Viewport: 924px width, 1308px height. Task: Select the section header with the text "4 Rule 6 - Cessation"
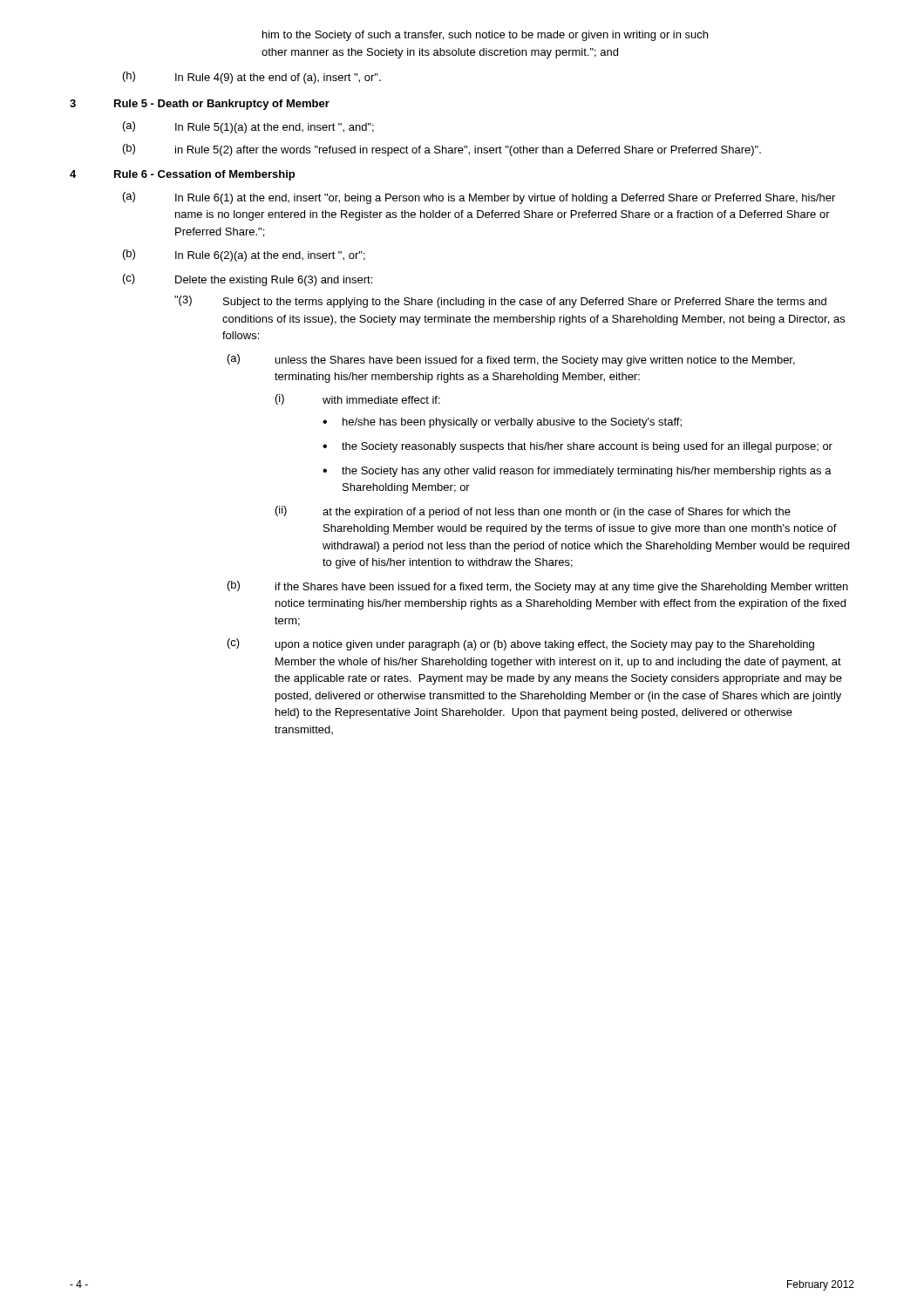click(183, 174)
